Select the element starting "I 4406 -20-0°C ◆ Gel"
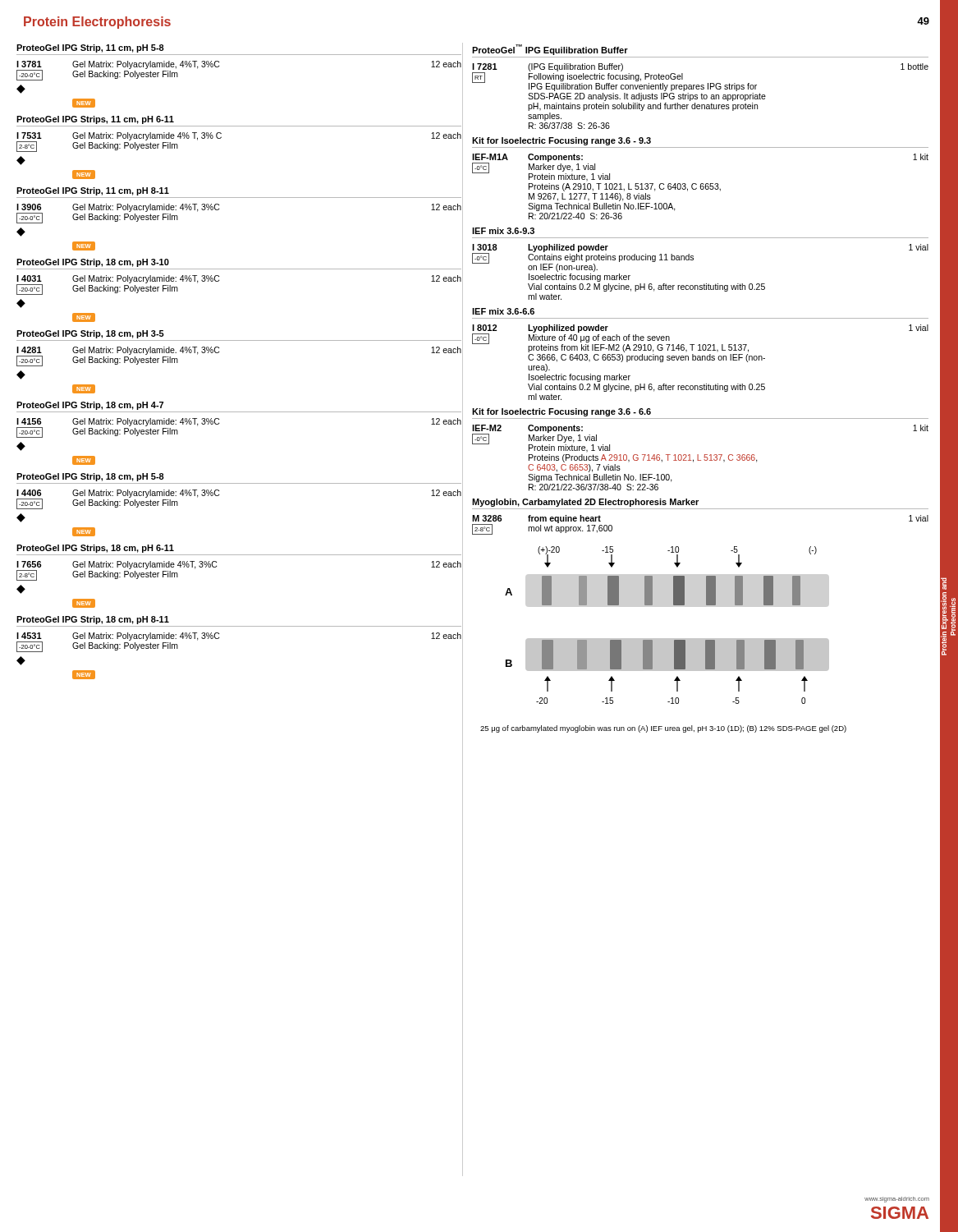The image size is (958, 1232). pos(151,500)
